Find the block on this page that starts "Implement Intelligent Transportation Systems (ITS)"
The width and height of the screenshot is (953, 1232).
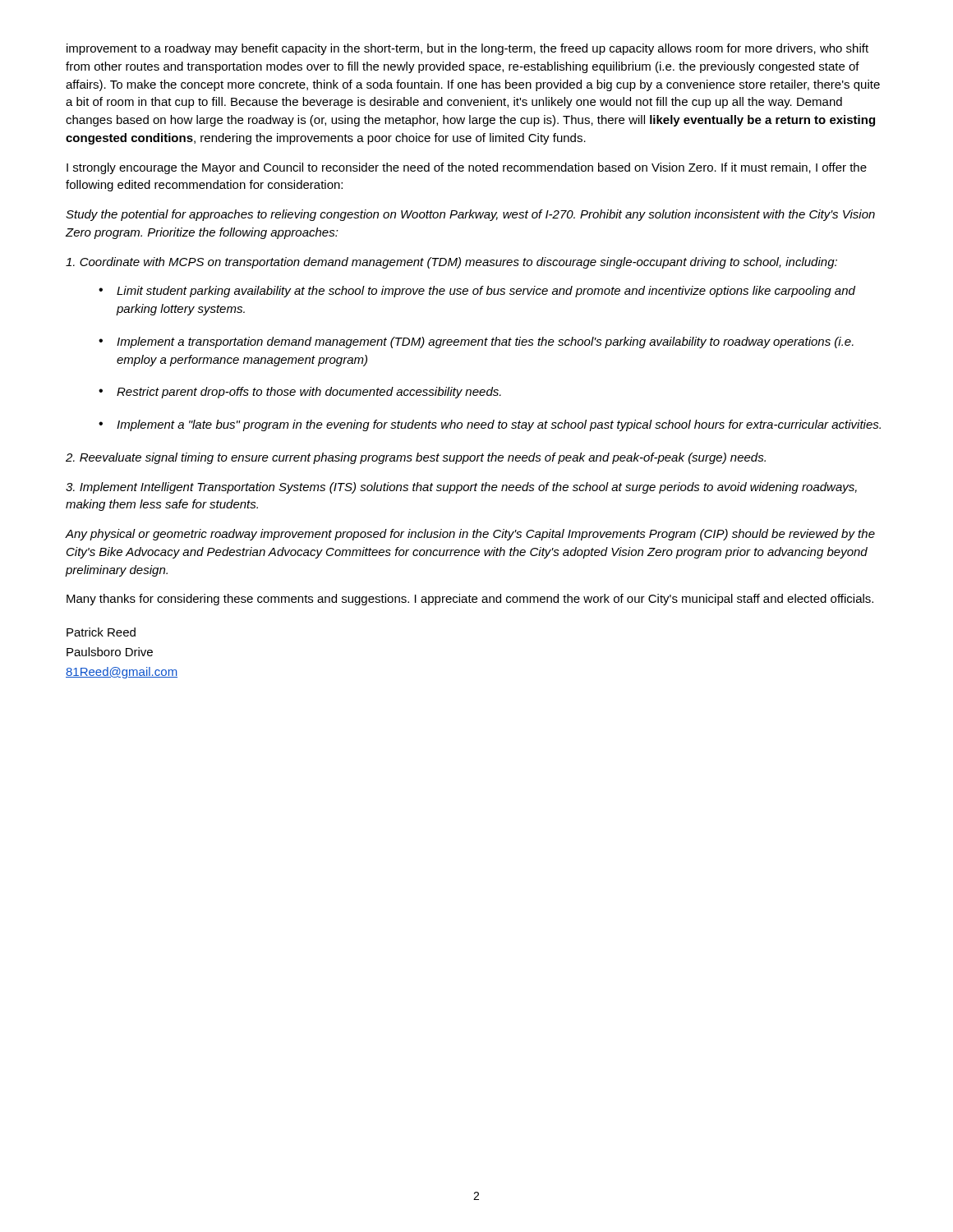pyautogui.click(x=462, y=495)
